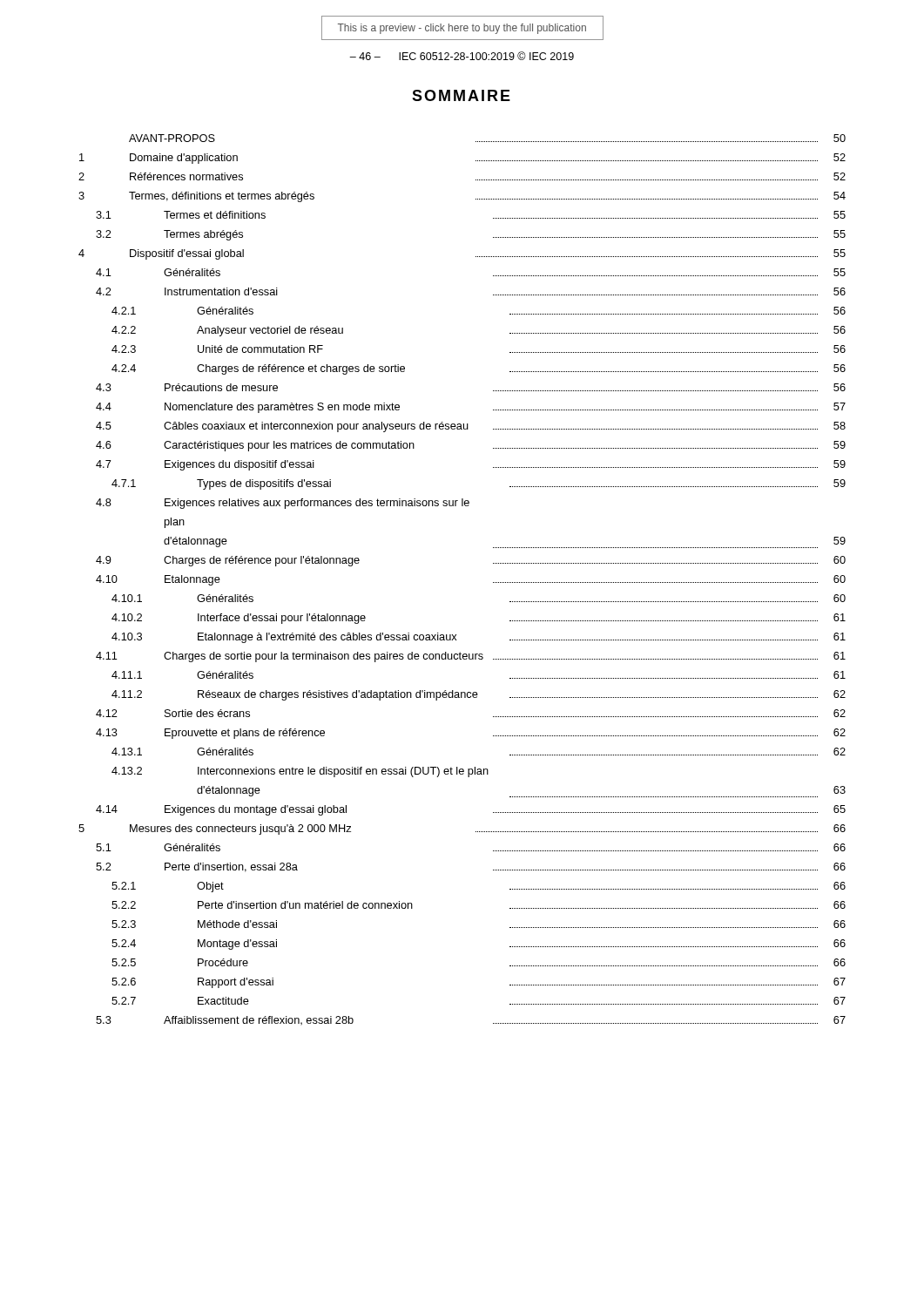Find the list item containing "5.2.2 Perte d'insertion d'un matériel de connexion"
Image resolution: width=924 pixels, height=1307 pixels.
(x=124, y=905)
